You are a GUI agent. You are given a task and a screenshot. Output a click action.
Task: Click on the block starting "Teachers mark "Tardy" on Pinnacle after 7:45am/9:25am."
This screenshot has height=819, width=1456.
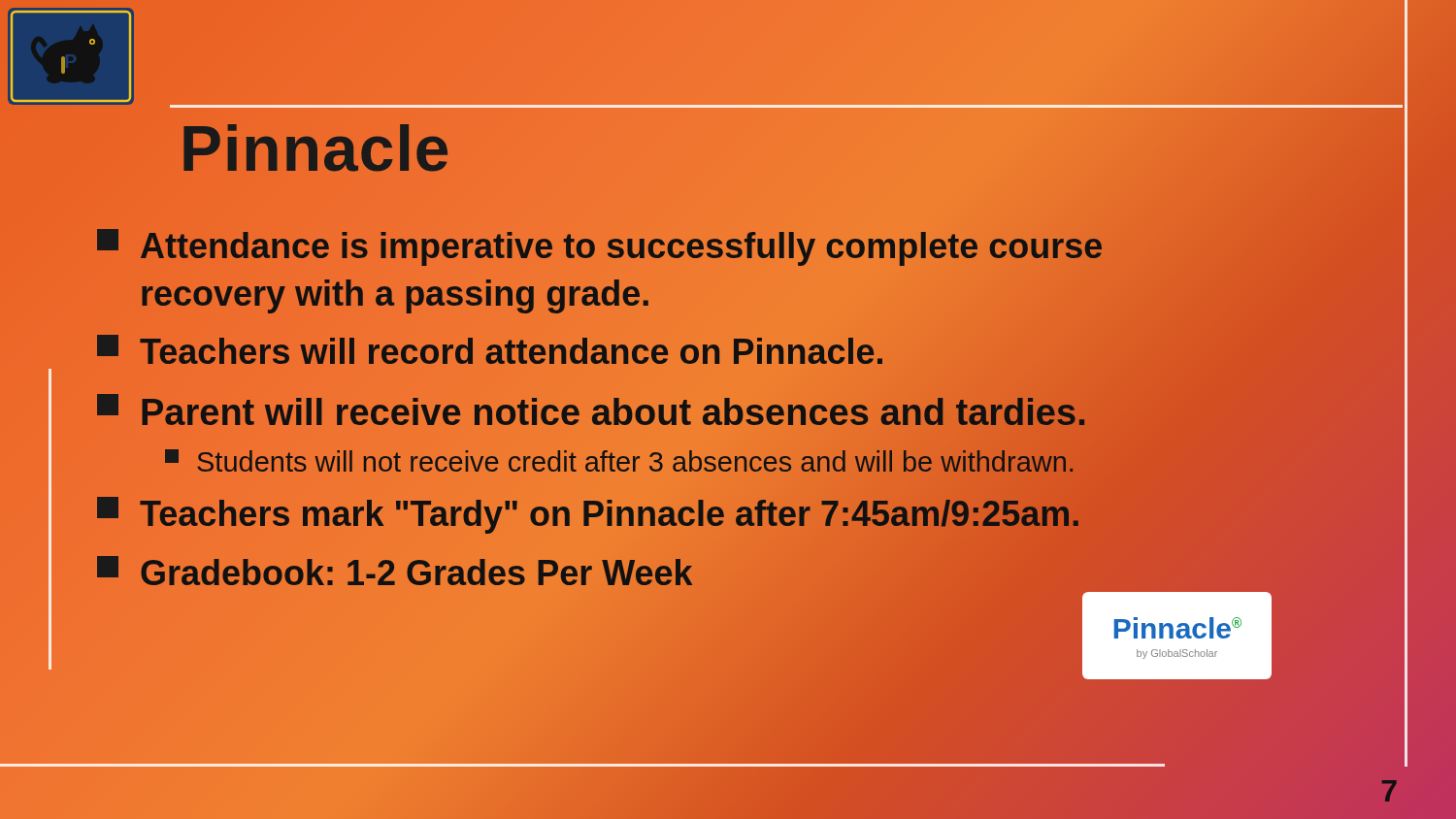589,515
